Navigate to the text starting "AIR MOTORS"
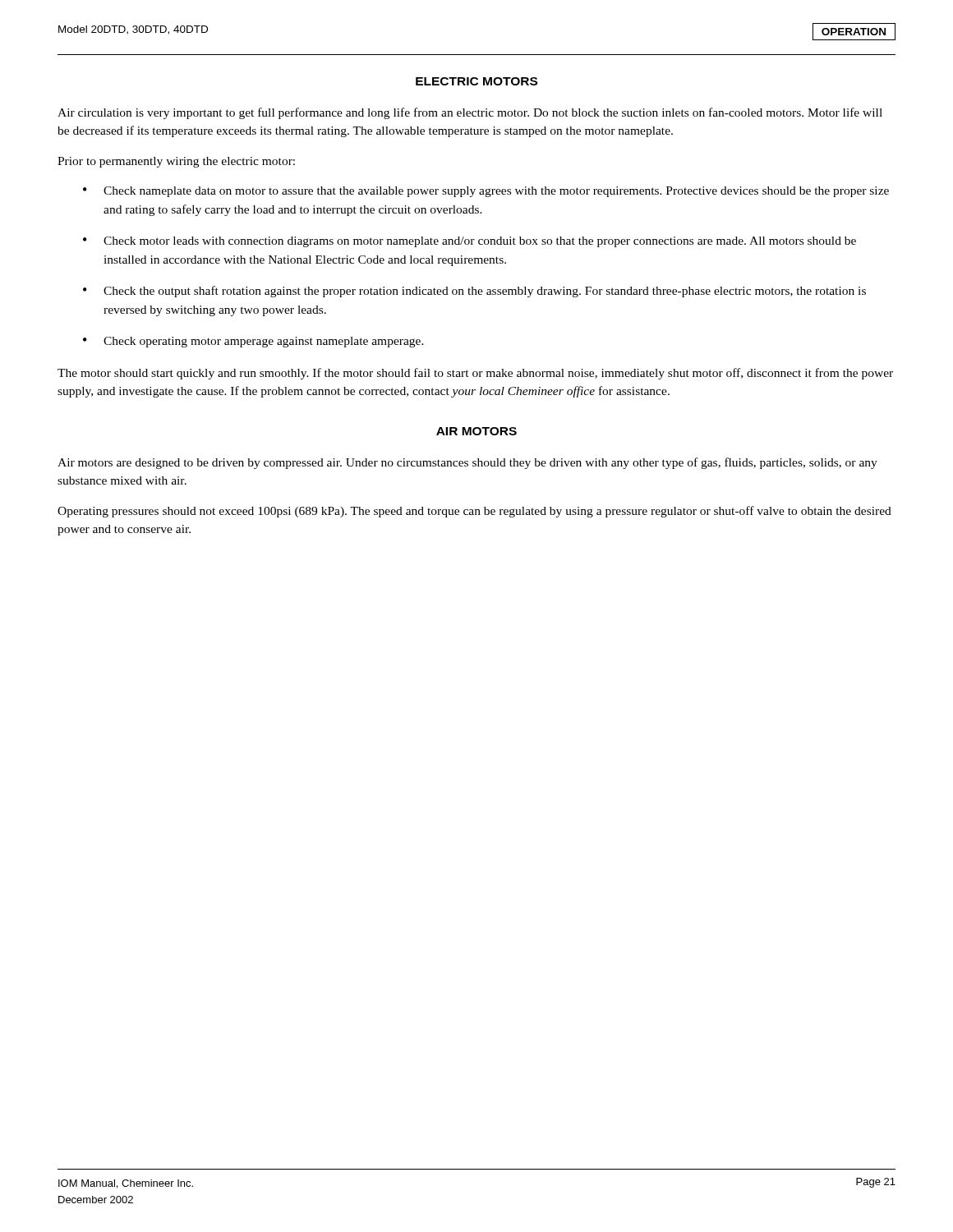This screenshot has height=1232, width=953. [476, 431]
